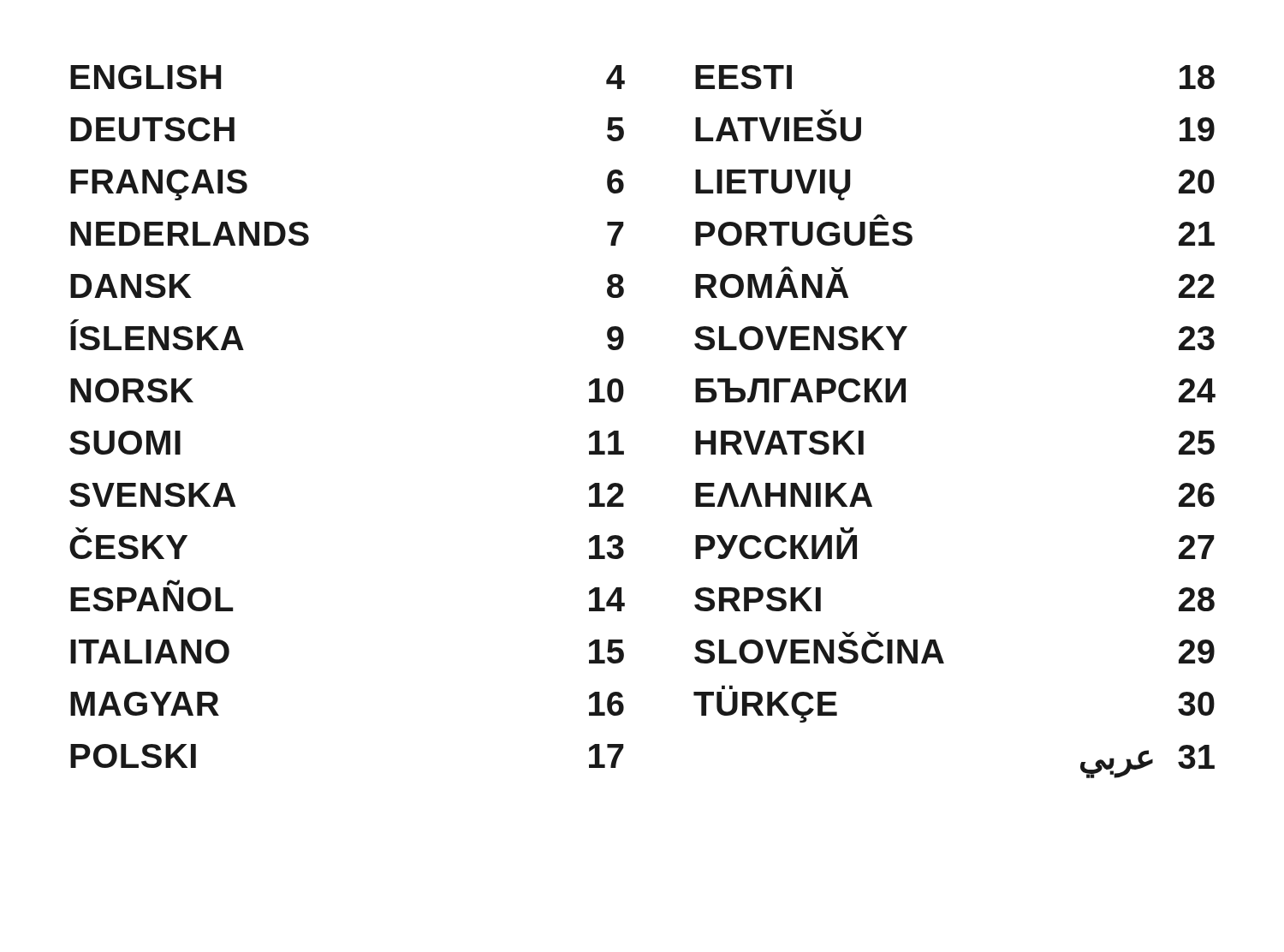Locate the element starting "MAGYAR 16"
The height and width of the screenshot is (952, 1284).
(137, 703)
